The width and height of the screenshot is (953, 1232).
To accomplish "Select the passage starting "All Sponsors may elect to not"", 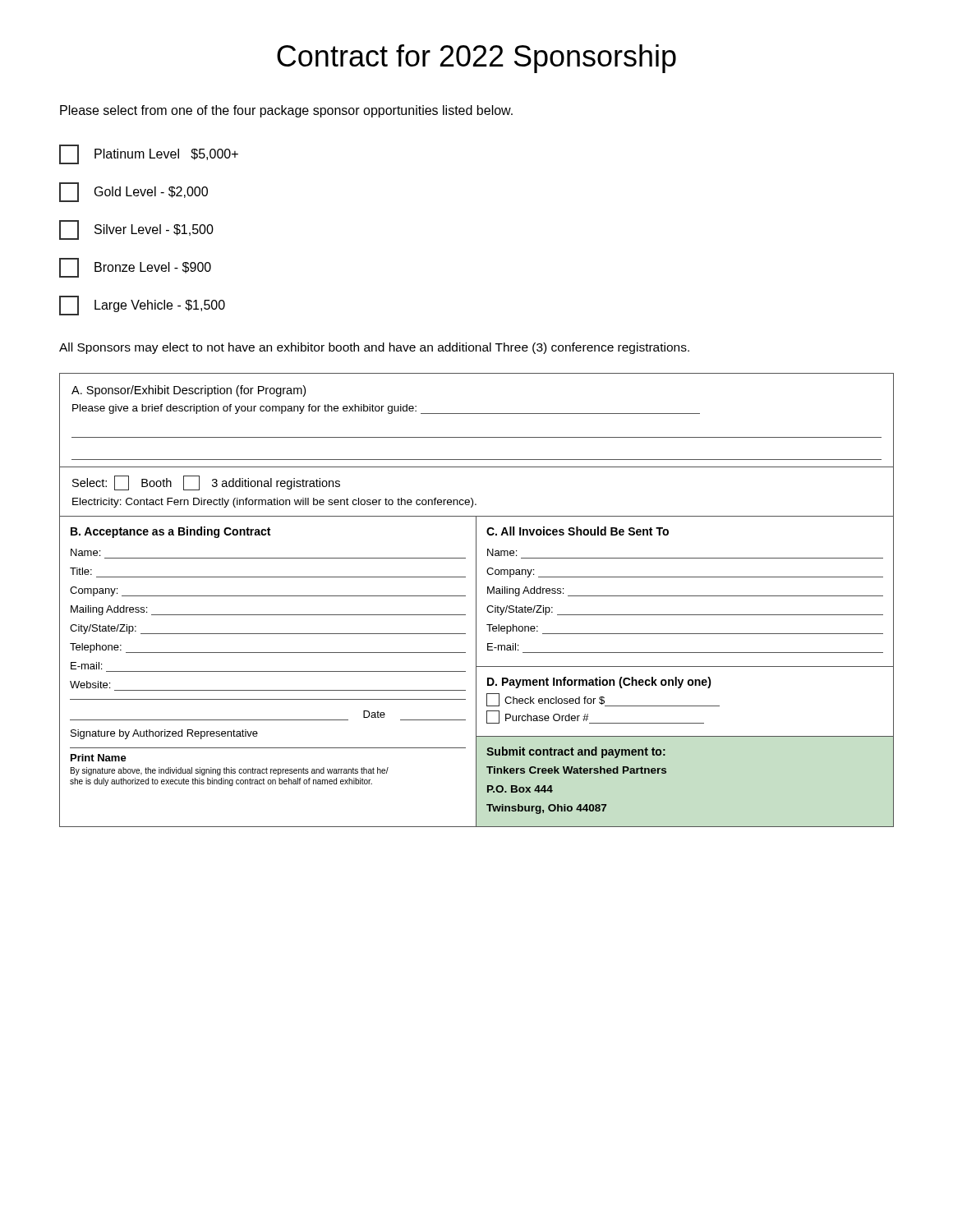I will tap(375, 347).
